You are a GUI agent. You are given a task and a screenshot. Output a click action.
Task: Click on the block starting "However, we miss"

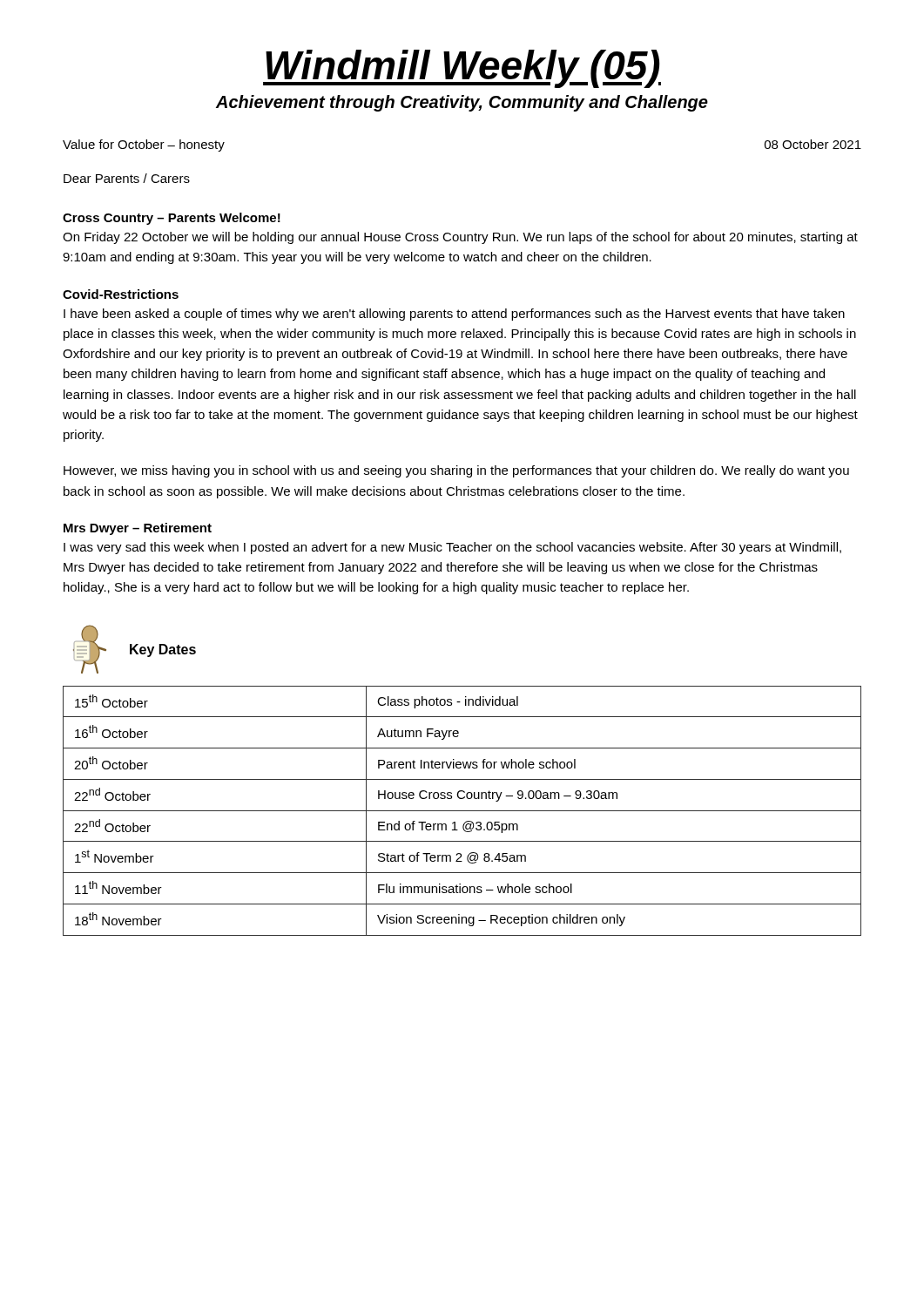click(456, 480)
